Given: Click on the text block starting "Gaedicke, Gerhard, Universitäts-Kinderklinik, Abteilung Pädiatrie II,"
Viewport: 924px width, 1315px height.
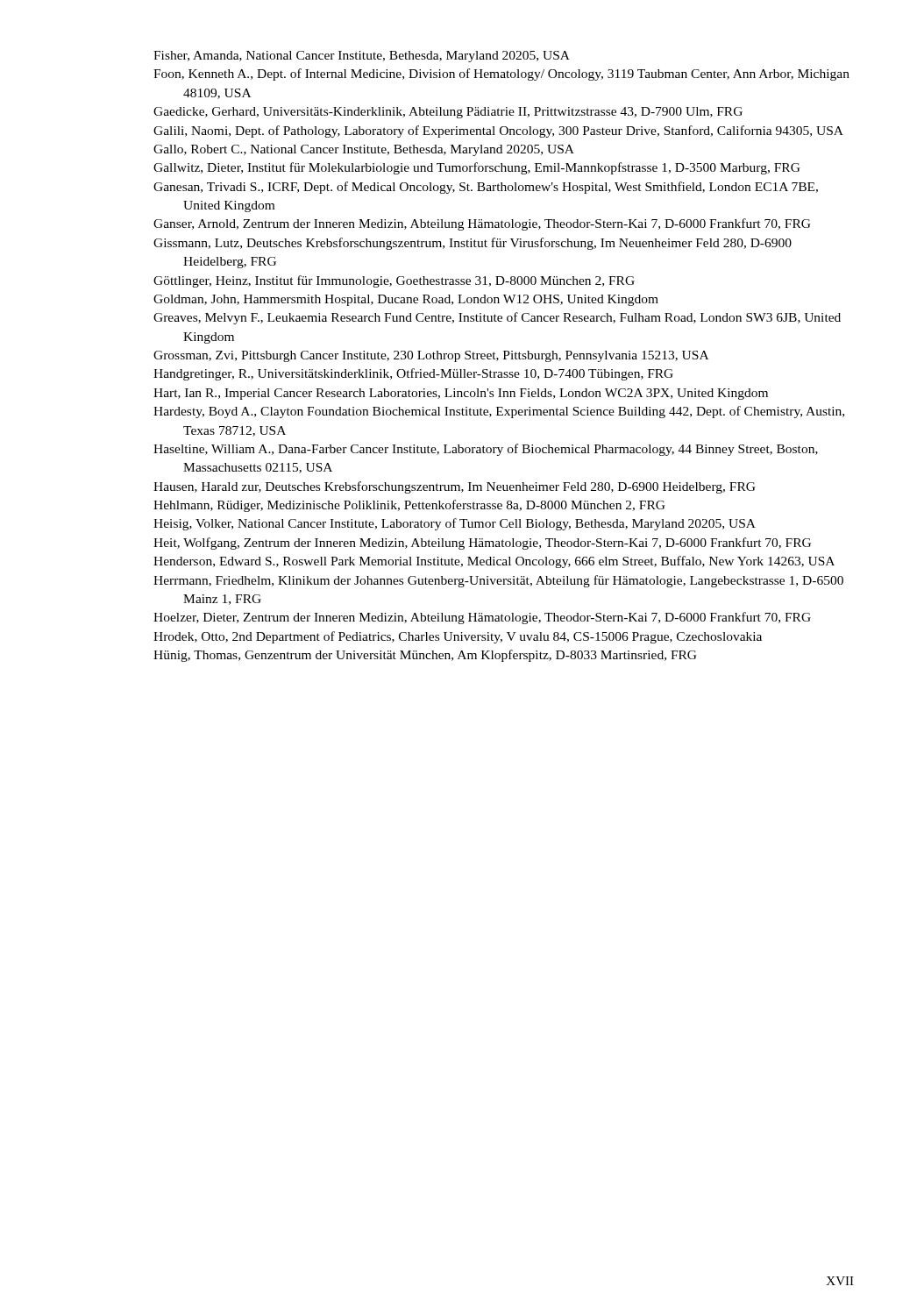Looking at the screenshot, I should click(x=504, y=111).
